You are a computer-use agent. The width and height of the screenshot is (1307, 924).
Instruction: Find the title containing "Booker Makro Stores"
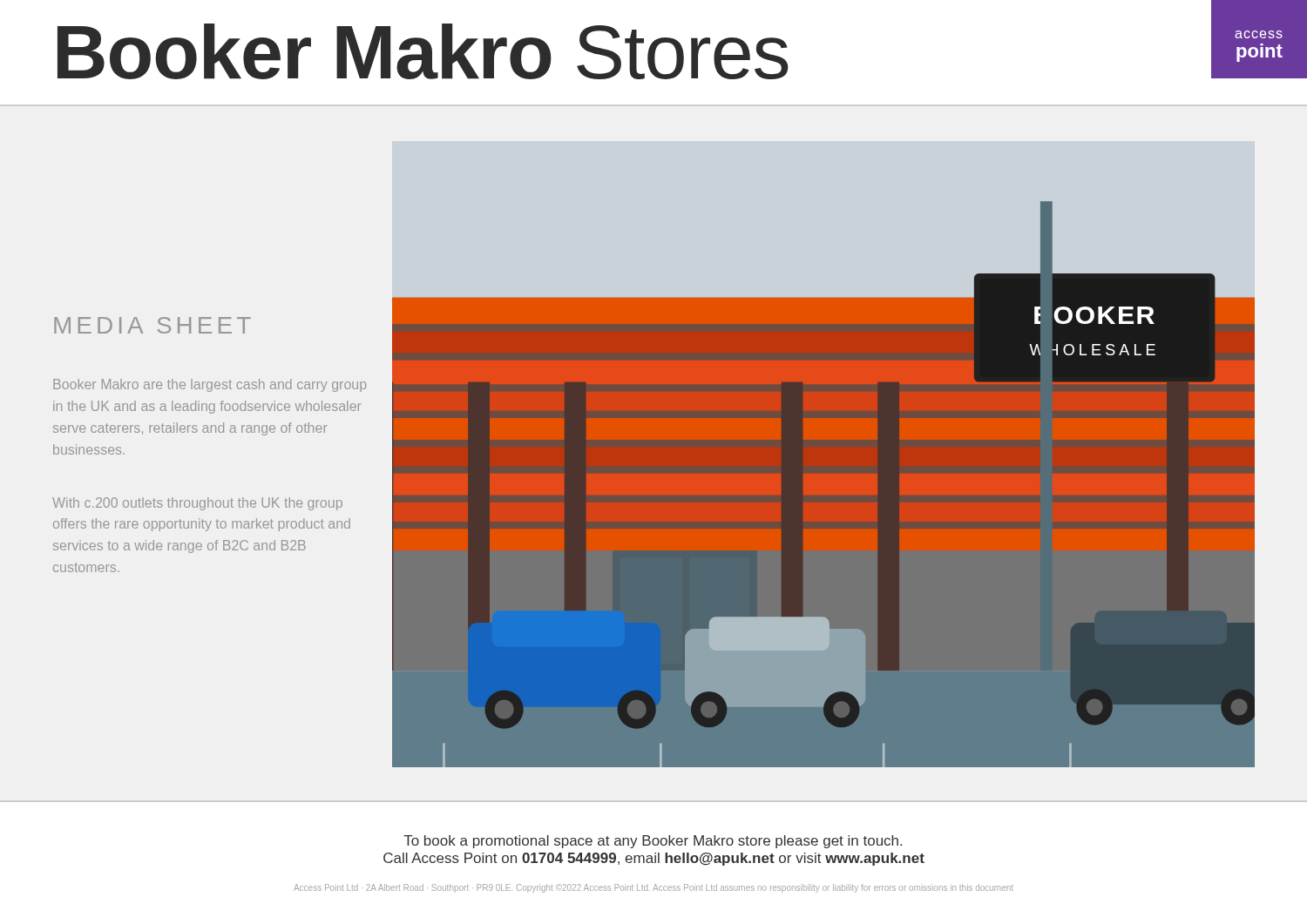421,52
